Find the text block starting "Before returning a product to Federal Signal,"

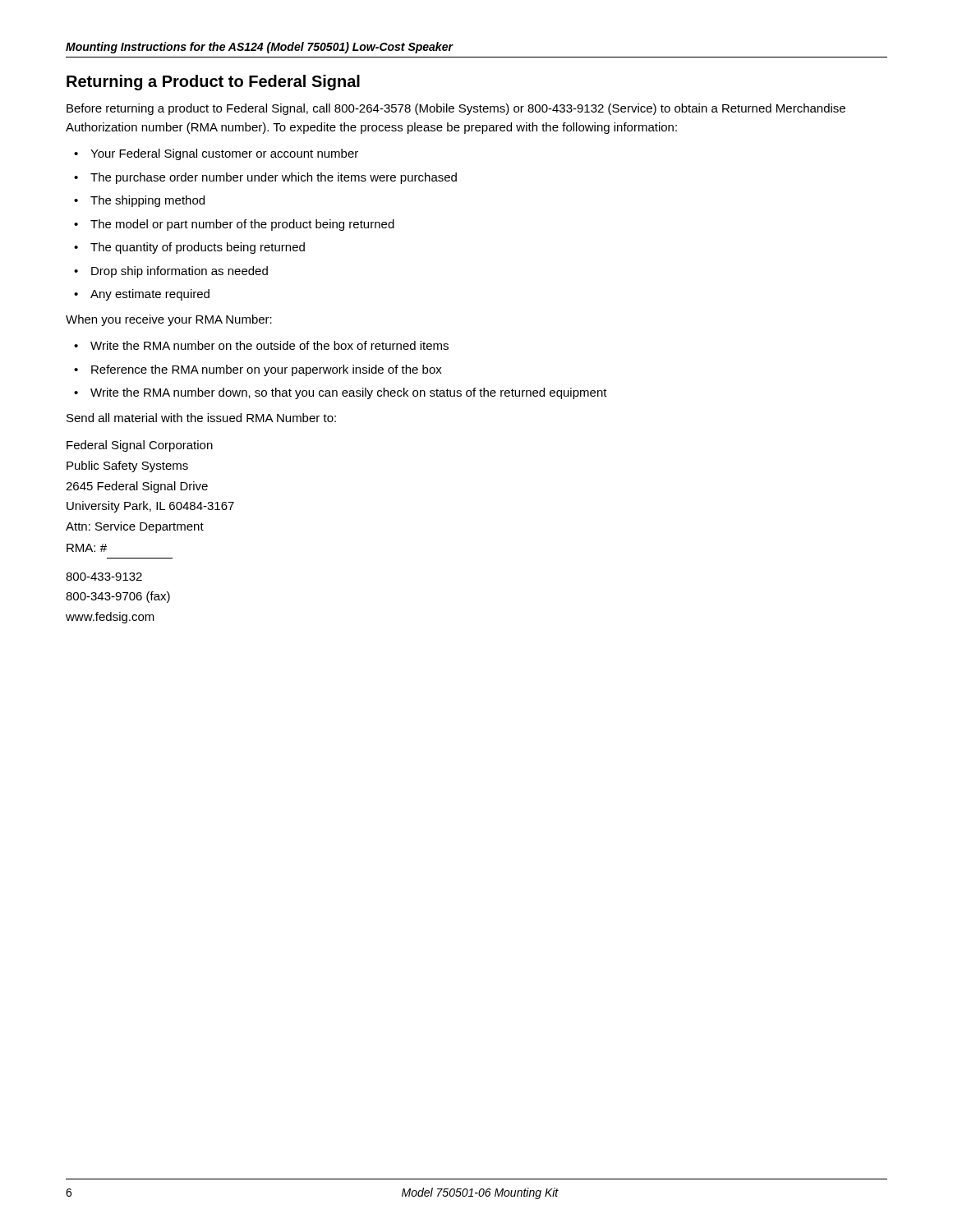pyautogui.click(x=476, y=118)
